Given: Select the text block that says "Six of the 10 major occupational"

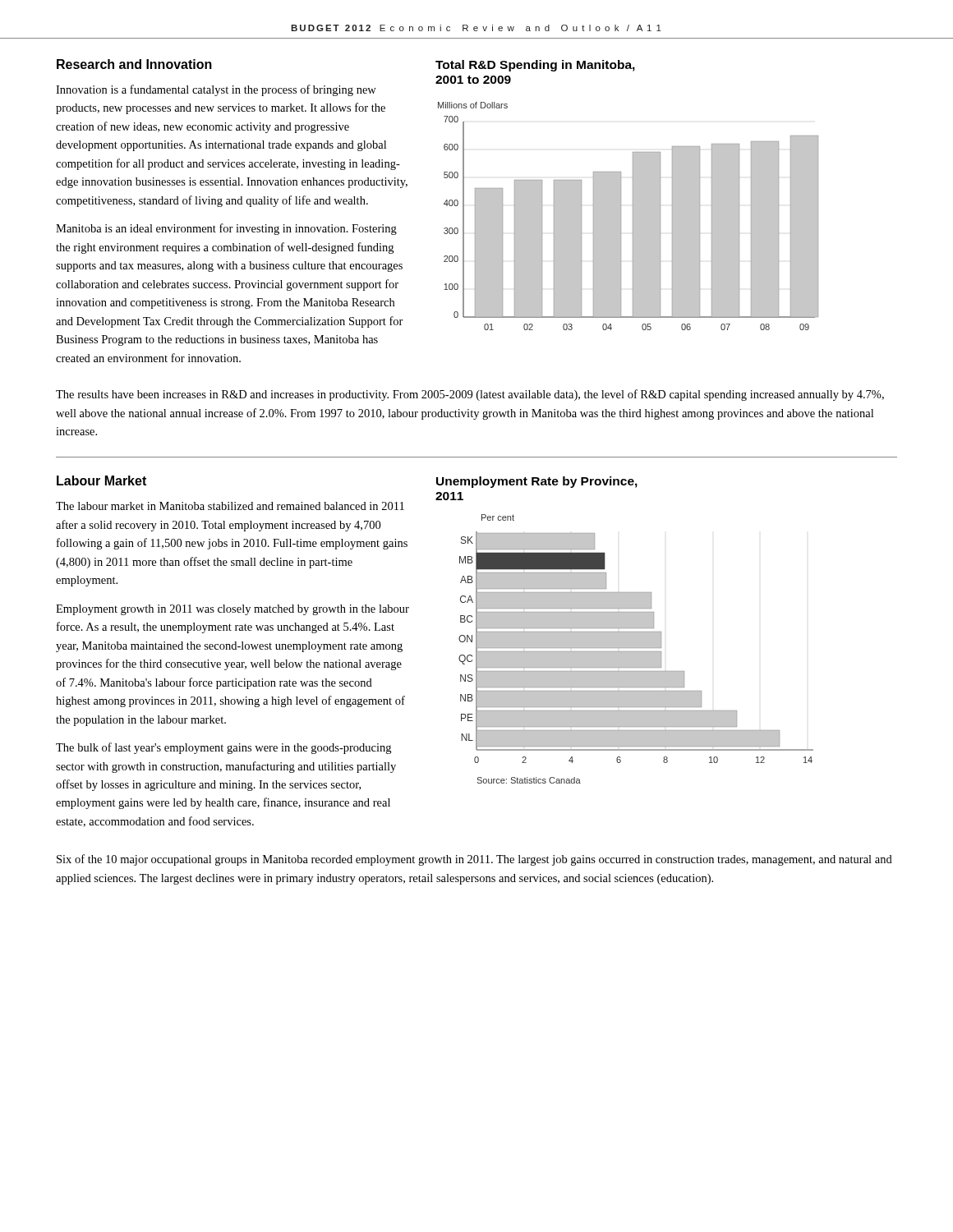Looking at the screenshot, I should [x=474, y=869].
